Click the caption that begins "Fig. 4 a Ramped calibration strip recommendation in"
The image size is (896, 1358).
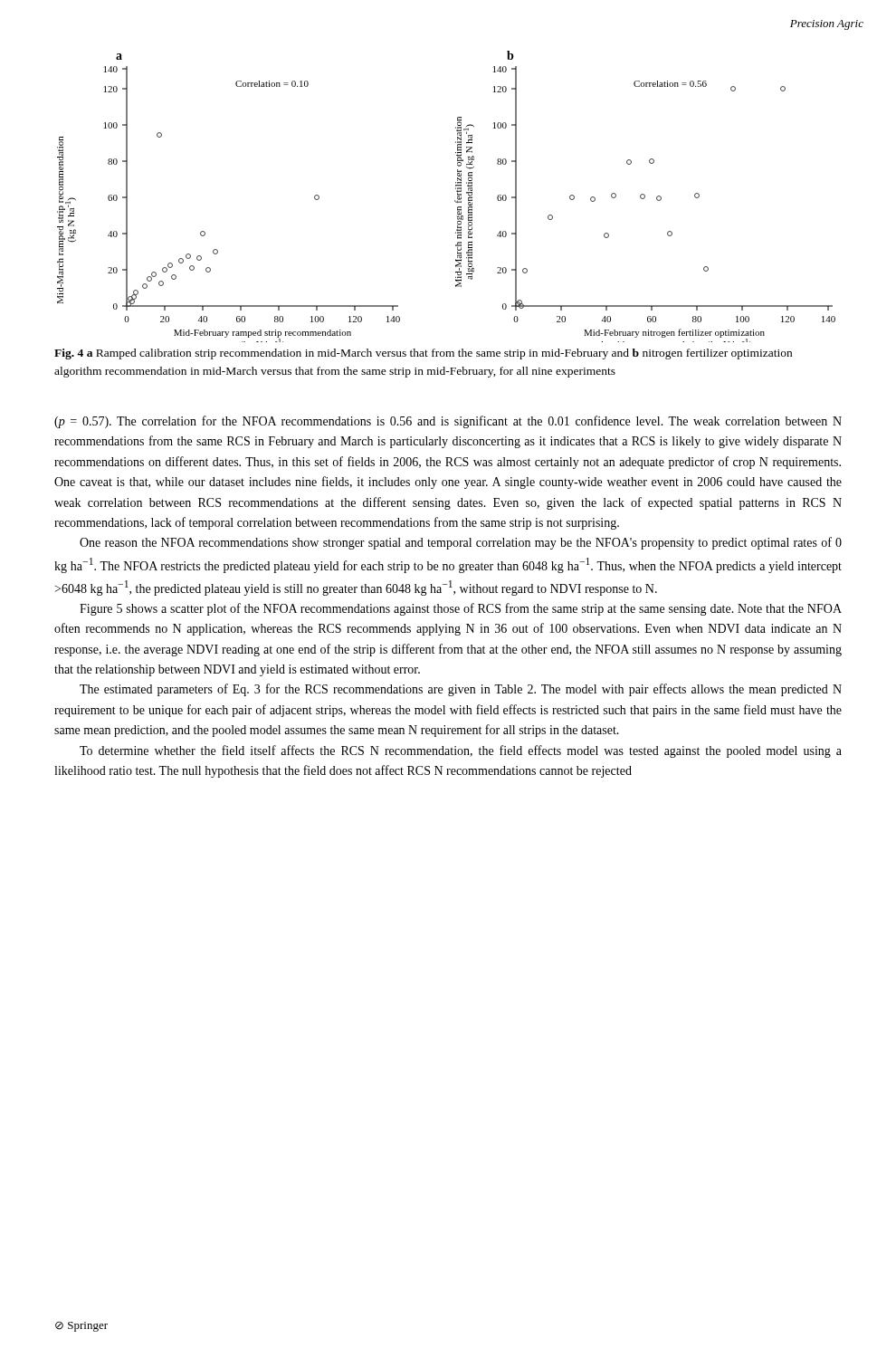click(x=423, y=361)
